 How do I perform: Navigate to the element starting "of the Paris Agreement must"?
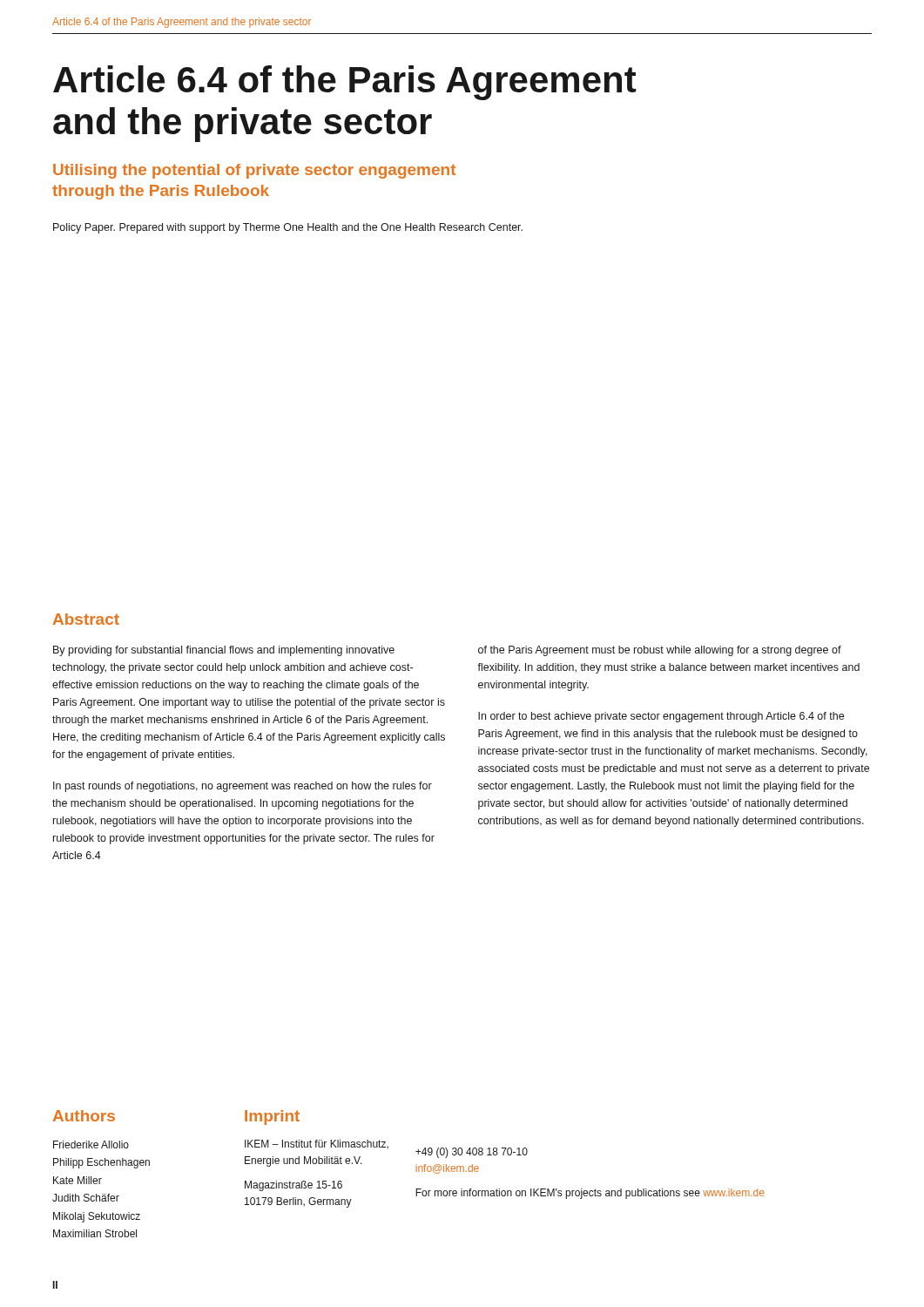(675, 735)
